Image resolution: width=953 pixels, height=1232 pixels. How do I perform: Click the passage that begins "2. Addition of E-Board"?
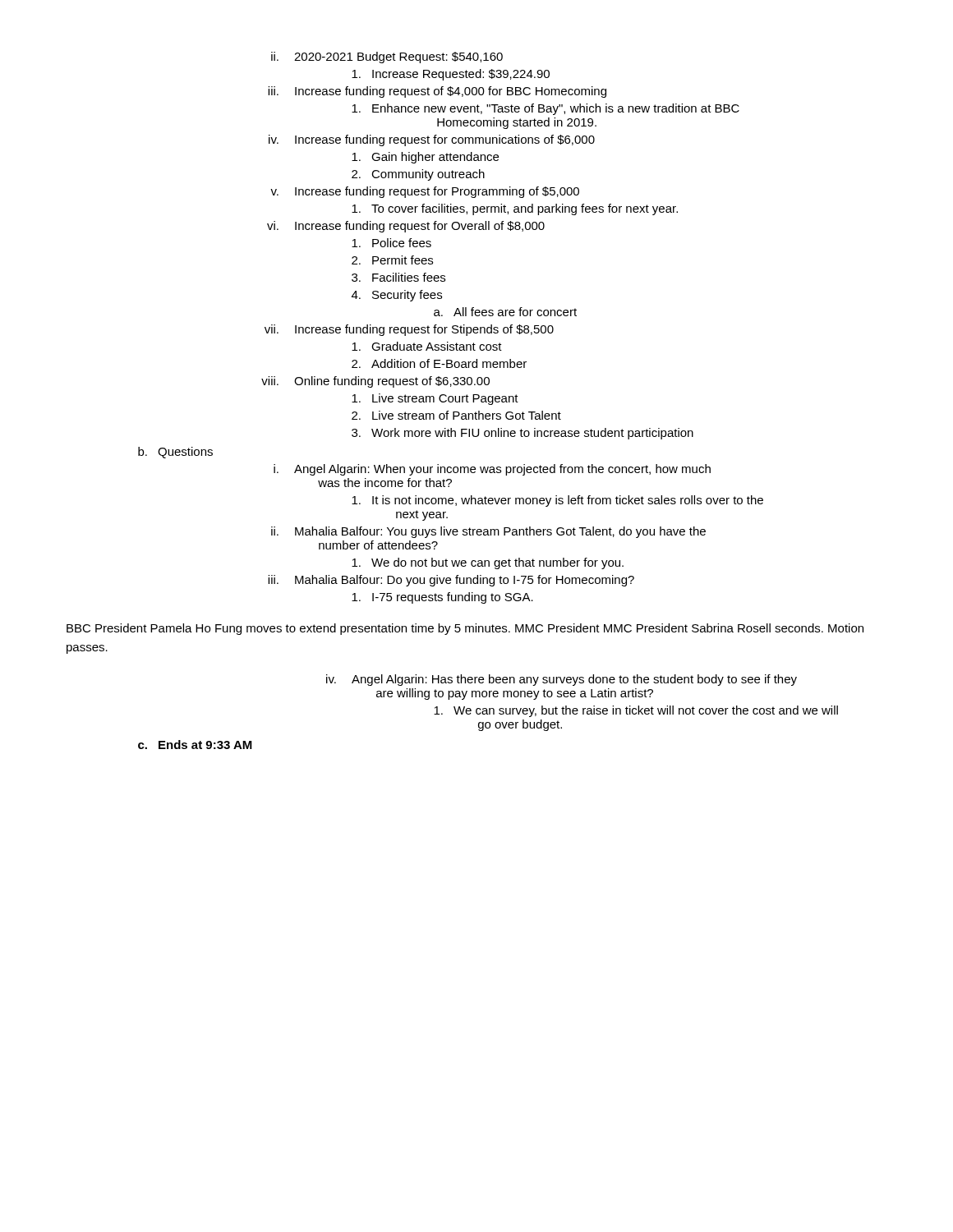pyautogui.click(x=436, y=363)
